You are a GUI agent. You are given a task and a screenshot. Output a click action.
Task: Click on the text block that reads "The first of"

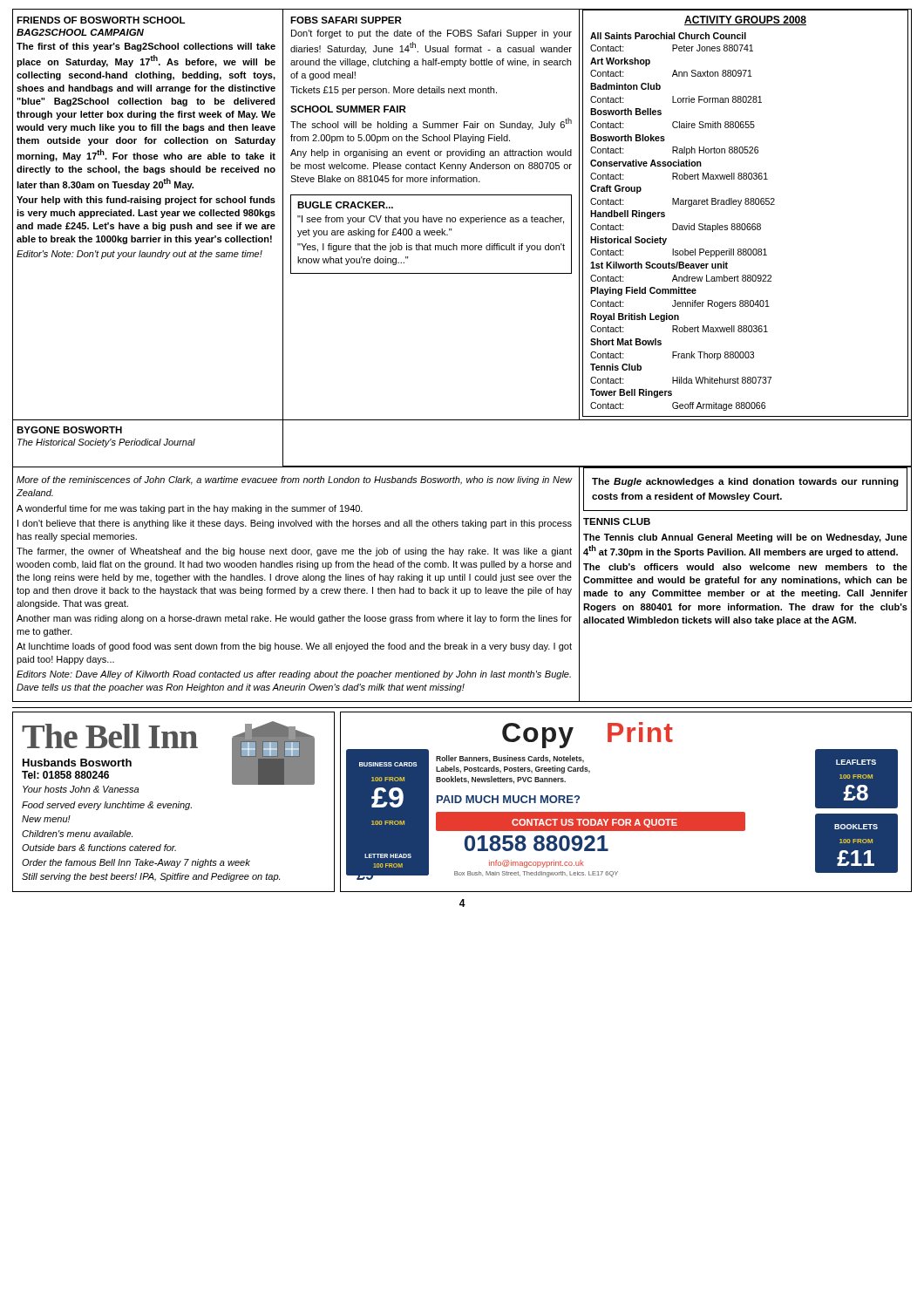[x=146, y=150]
